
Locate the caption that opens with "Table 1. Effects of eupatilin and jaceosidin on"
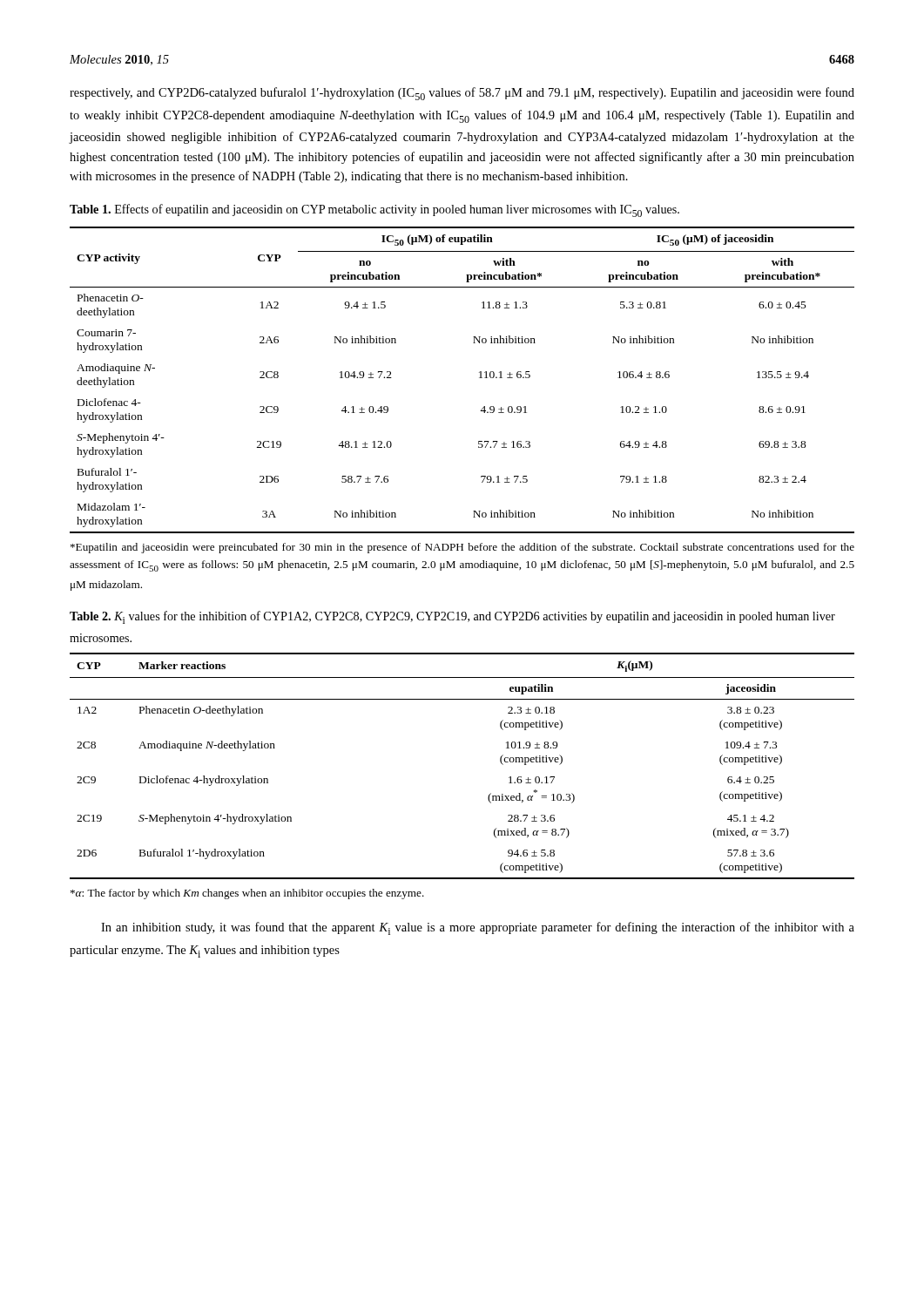tap(375, 210)
